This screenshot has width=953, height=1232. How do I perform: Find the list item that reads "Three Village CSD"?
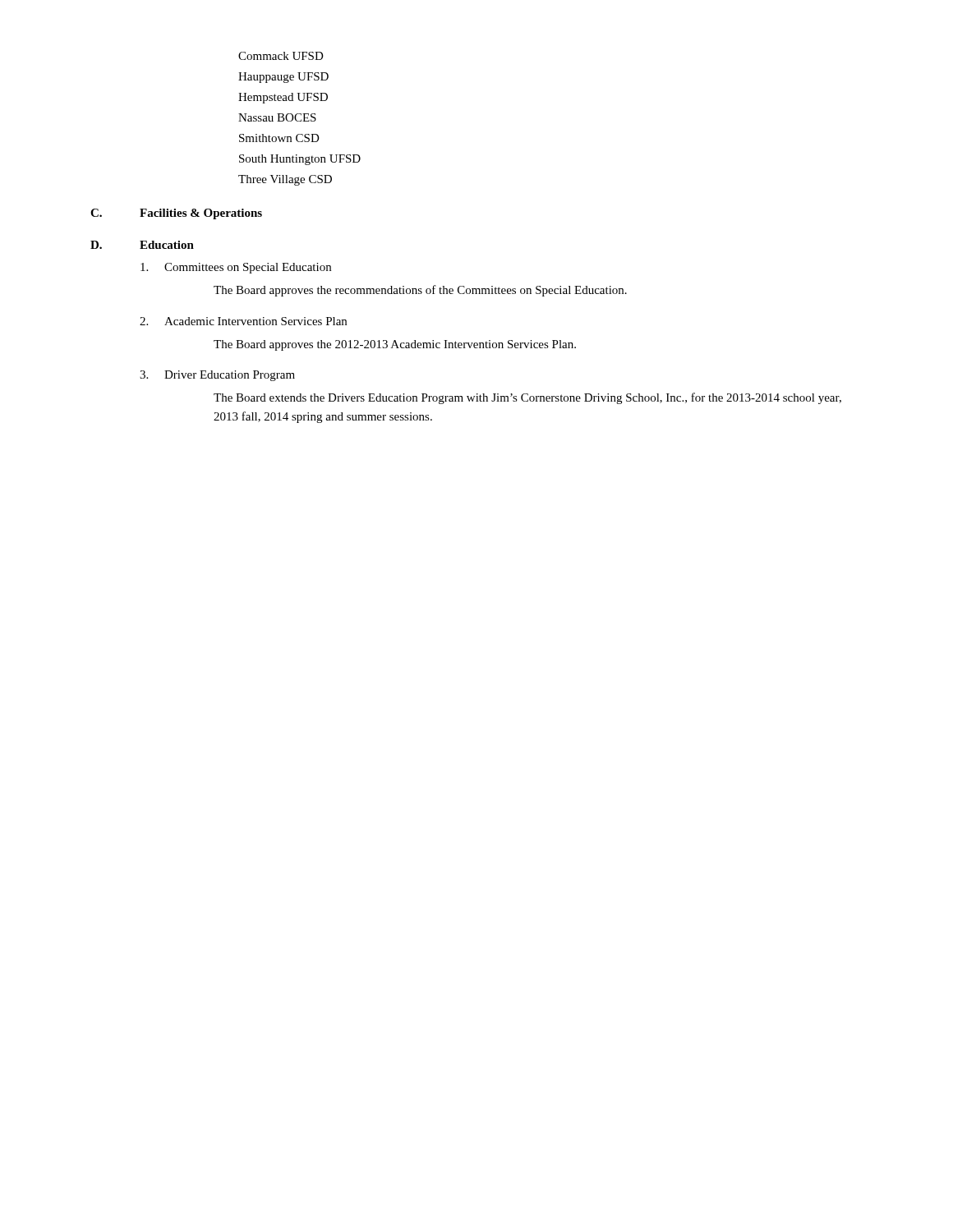click(x=285, y=179)
